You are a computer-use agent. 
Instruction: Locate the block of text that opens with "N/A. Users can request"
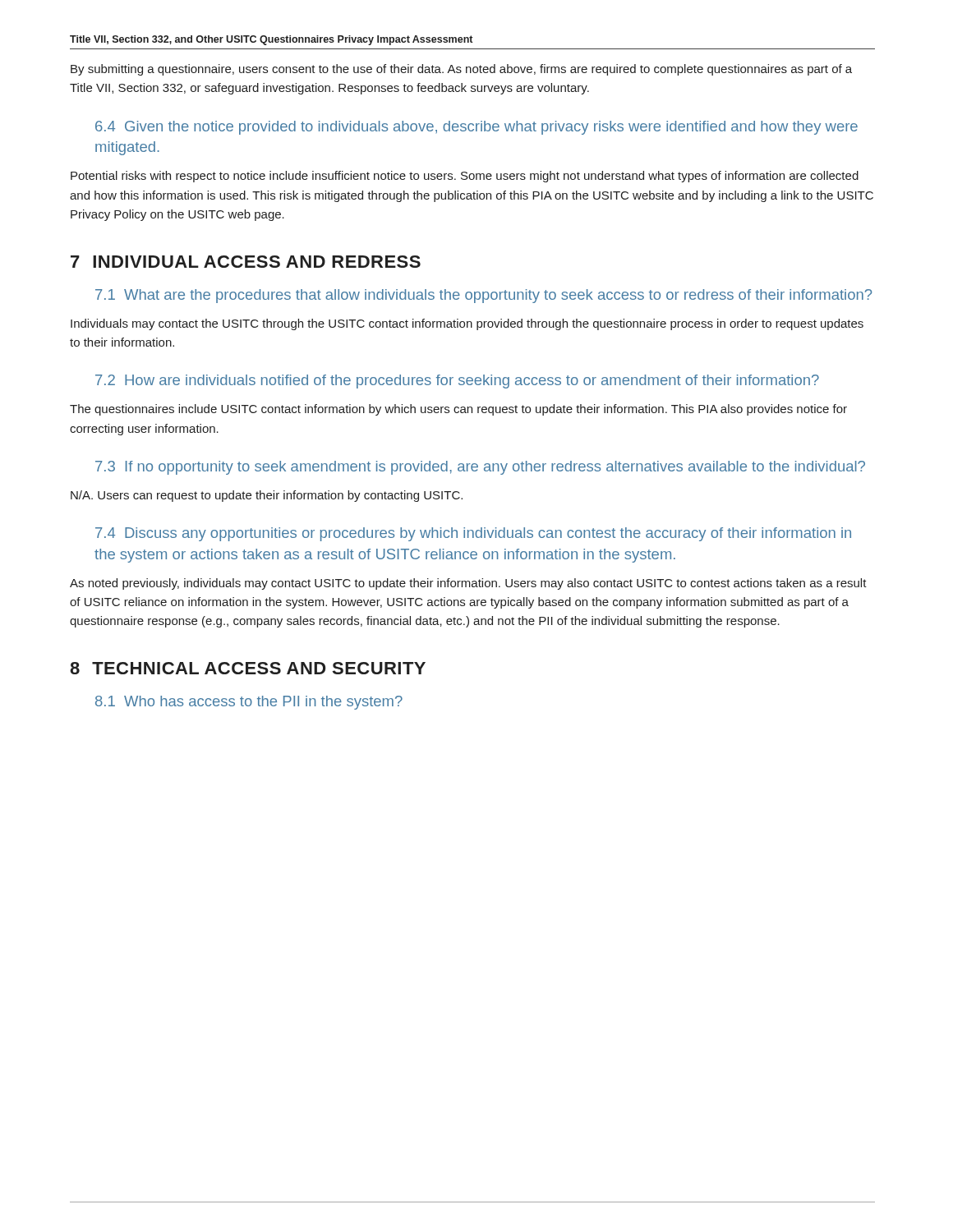coord(267,495)
